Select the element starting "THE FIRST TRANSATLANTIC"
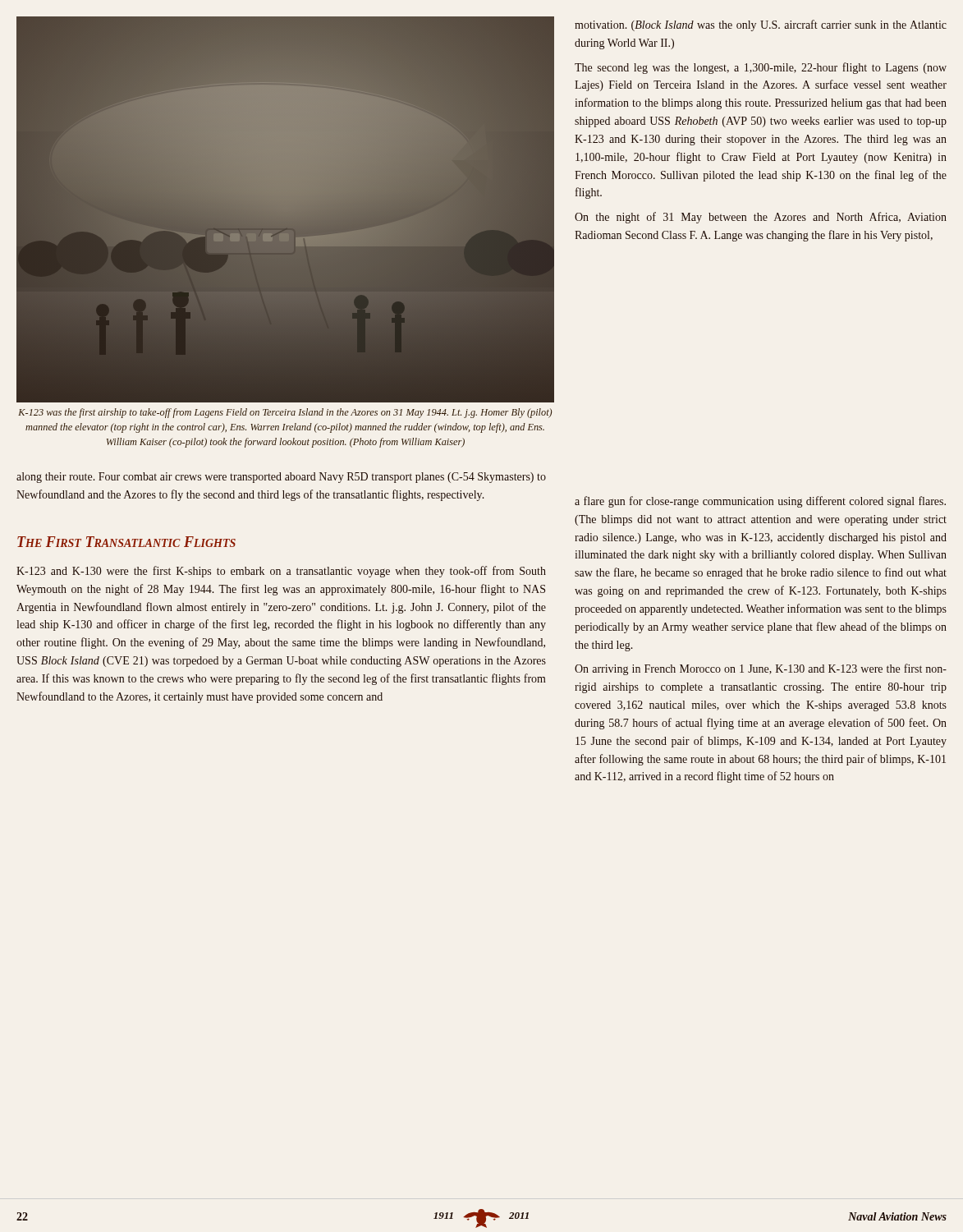This screenshot has height=1232, width=963. [126, 542]
